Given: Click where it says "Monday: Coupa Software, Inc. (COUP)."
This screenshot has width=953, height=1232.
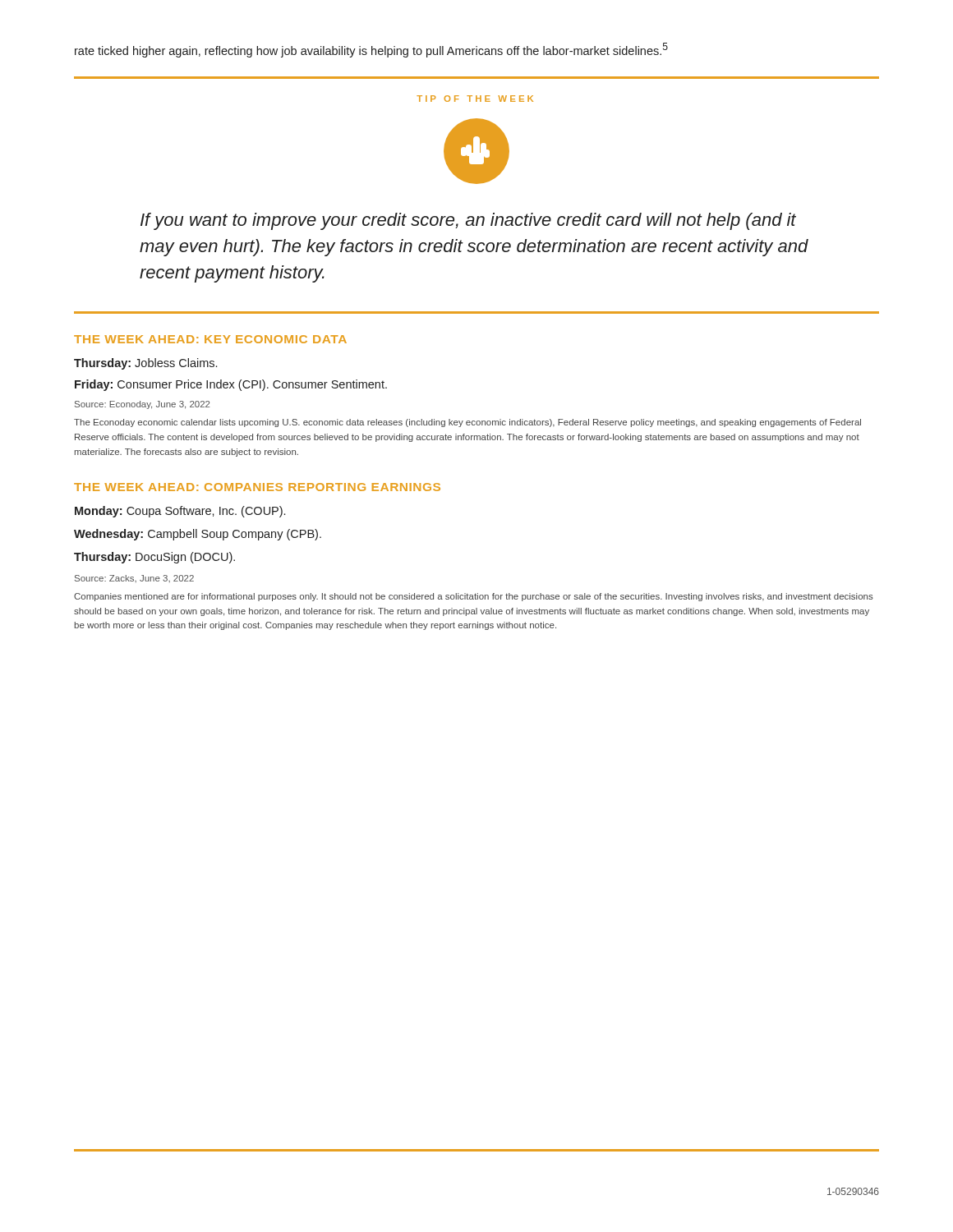Looking at the screenshot, I should coord(180,511).
